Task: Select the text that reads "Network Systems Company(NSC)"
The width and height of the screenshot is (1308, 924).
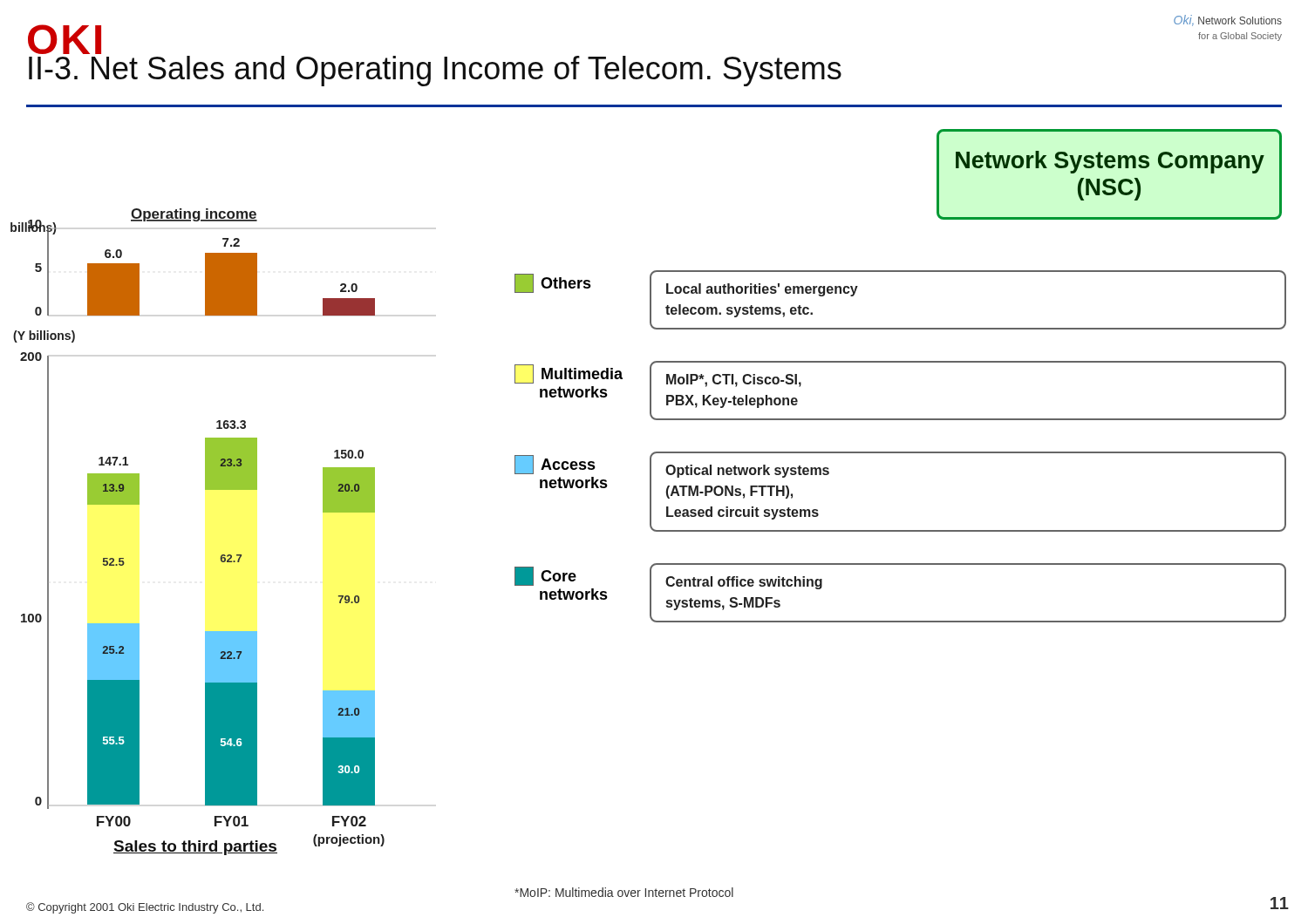Action: pos(1109,174)
